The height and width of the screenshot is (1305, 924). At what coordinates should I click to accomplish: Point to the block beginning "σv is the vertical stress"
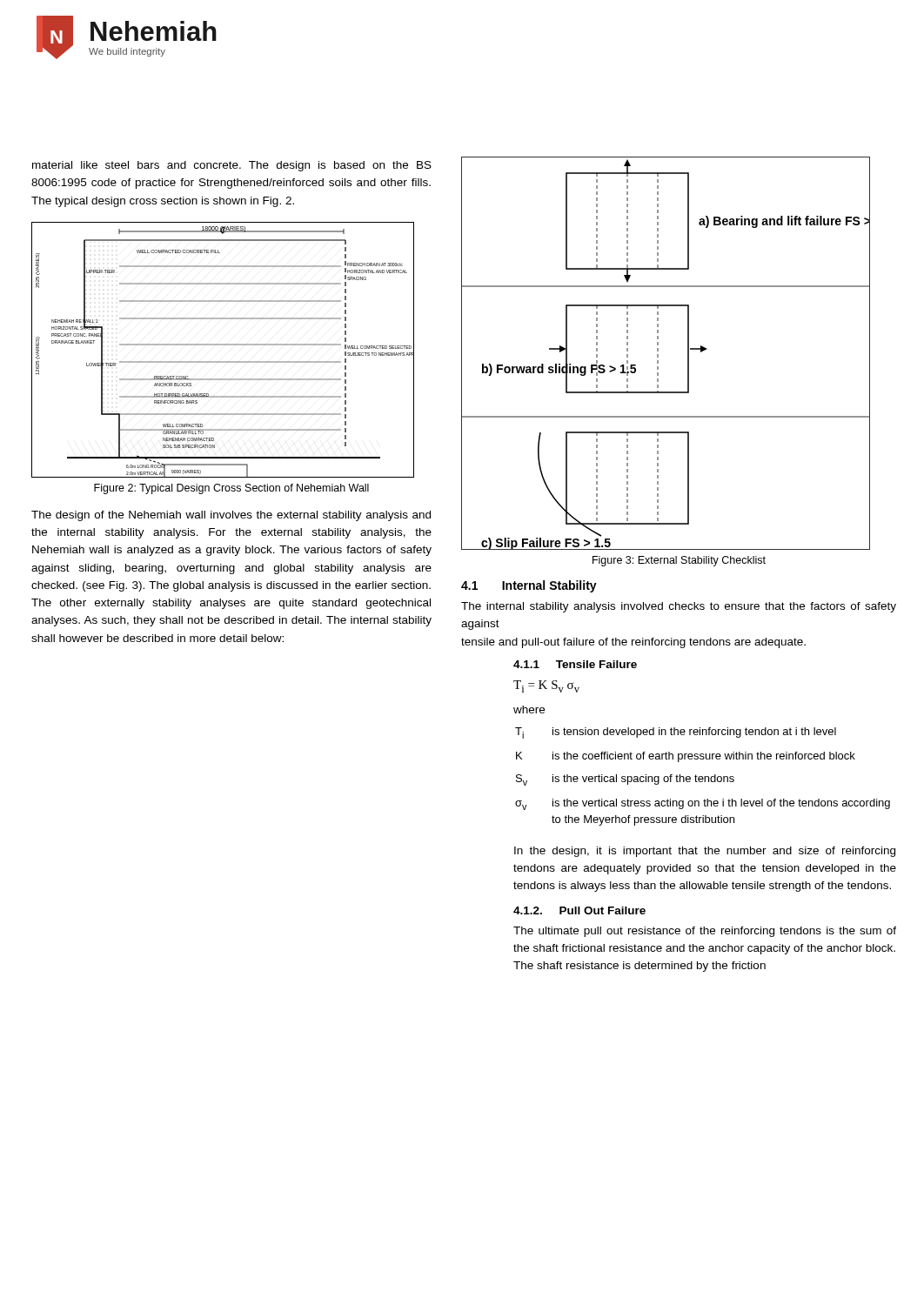705,813
